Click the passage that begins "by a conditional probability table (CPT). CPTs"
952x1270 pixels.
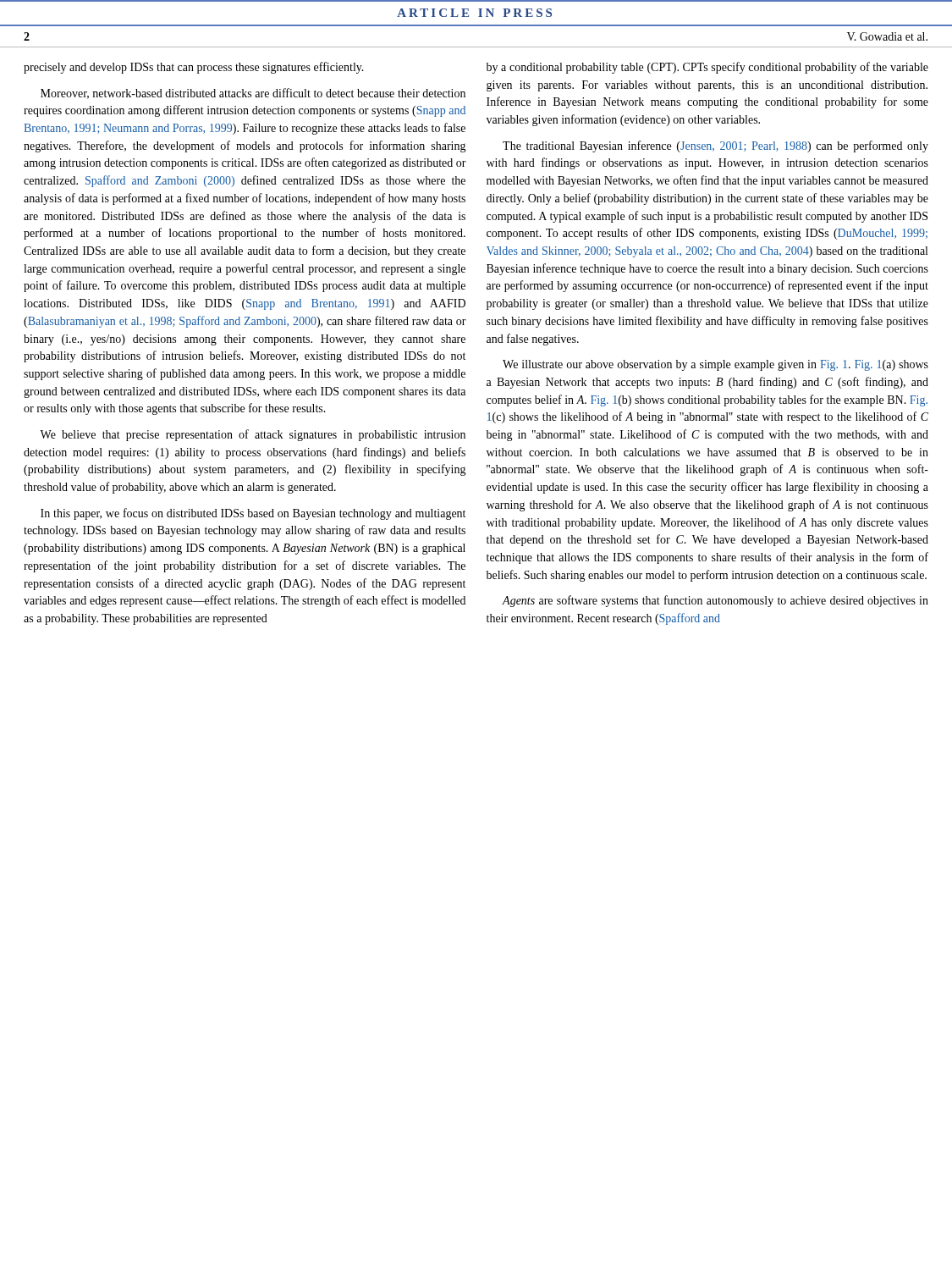pyautogui.click(x=707, y=68)
